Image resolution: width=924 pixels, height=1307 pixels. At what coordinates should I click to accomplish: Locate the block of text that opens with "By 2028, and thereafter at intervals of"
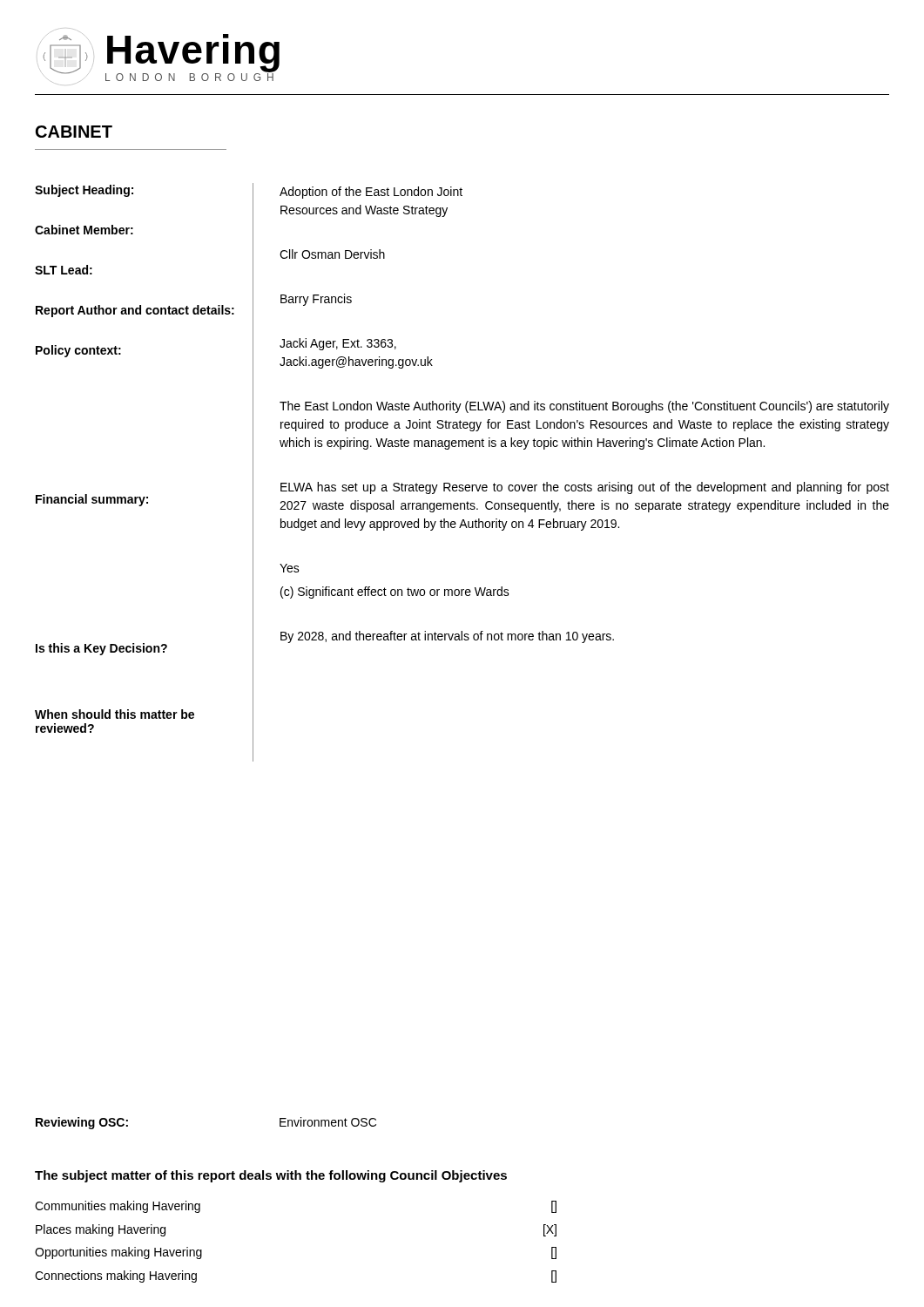pyautogui.click(x=584, y=637)
